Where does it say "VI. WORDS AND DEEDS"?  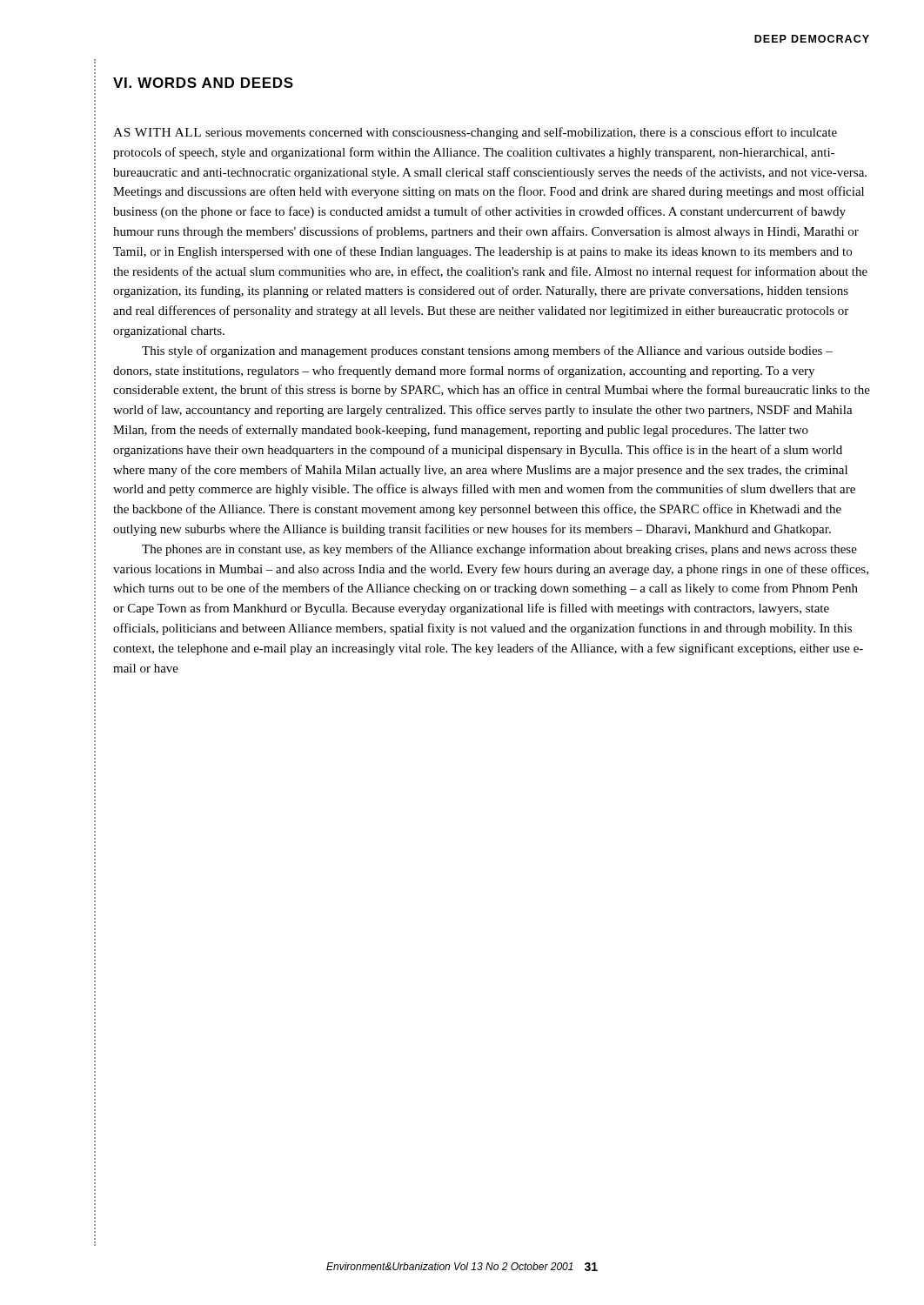click(x=204, y=84)
